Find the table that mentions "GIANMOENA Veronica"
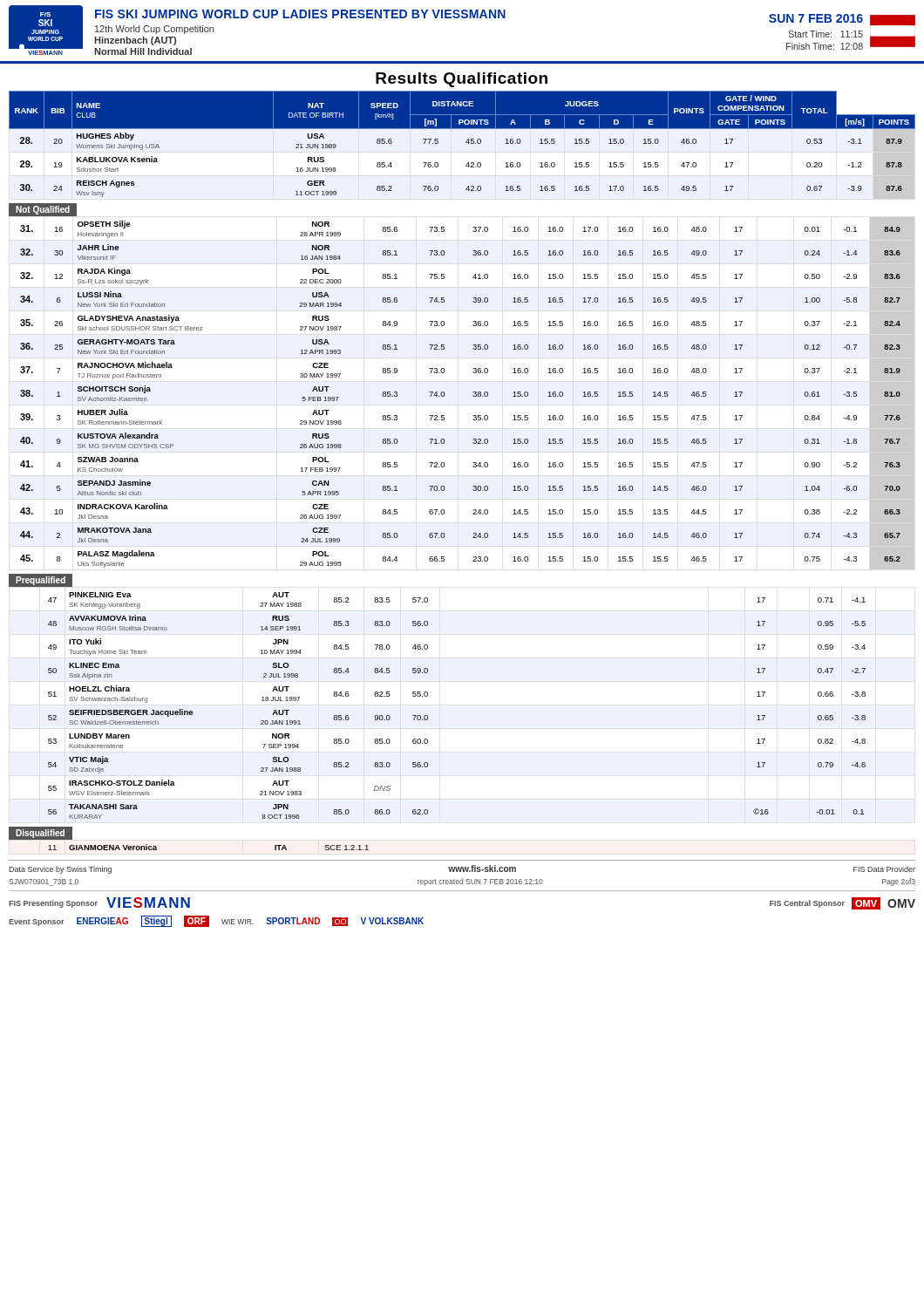This screenshot has width=924, height=1308. (x=462, y=847)
